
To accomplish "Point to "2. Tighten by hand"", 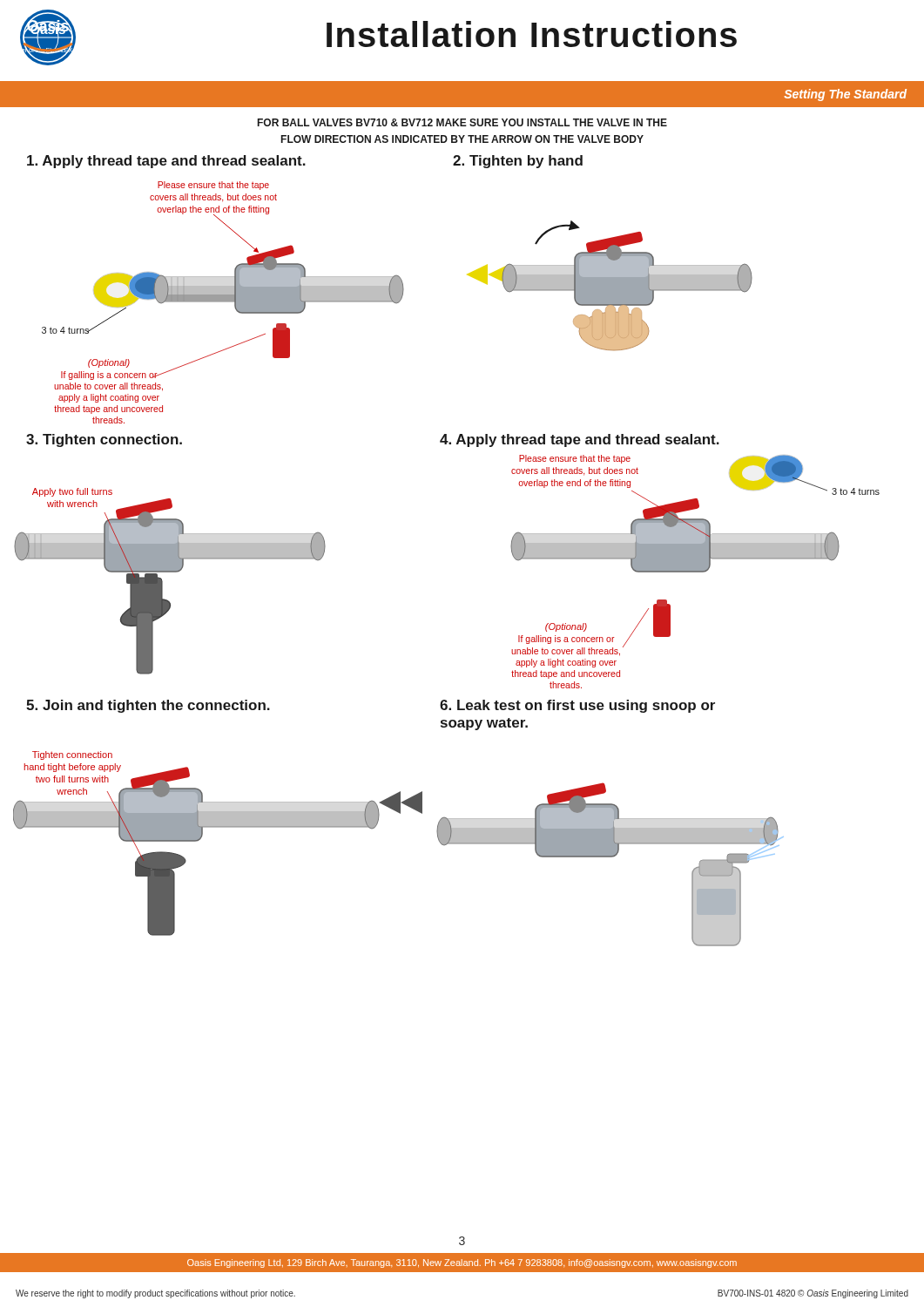I will [518, 161].
